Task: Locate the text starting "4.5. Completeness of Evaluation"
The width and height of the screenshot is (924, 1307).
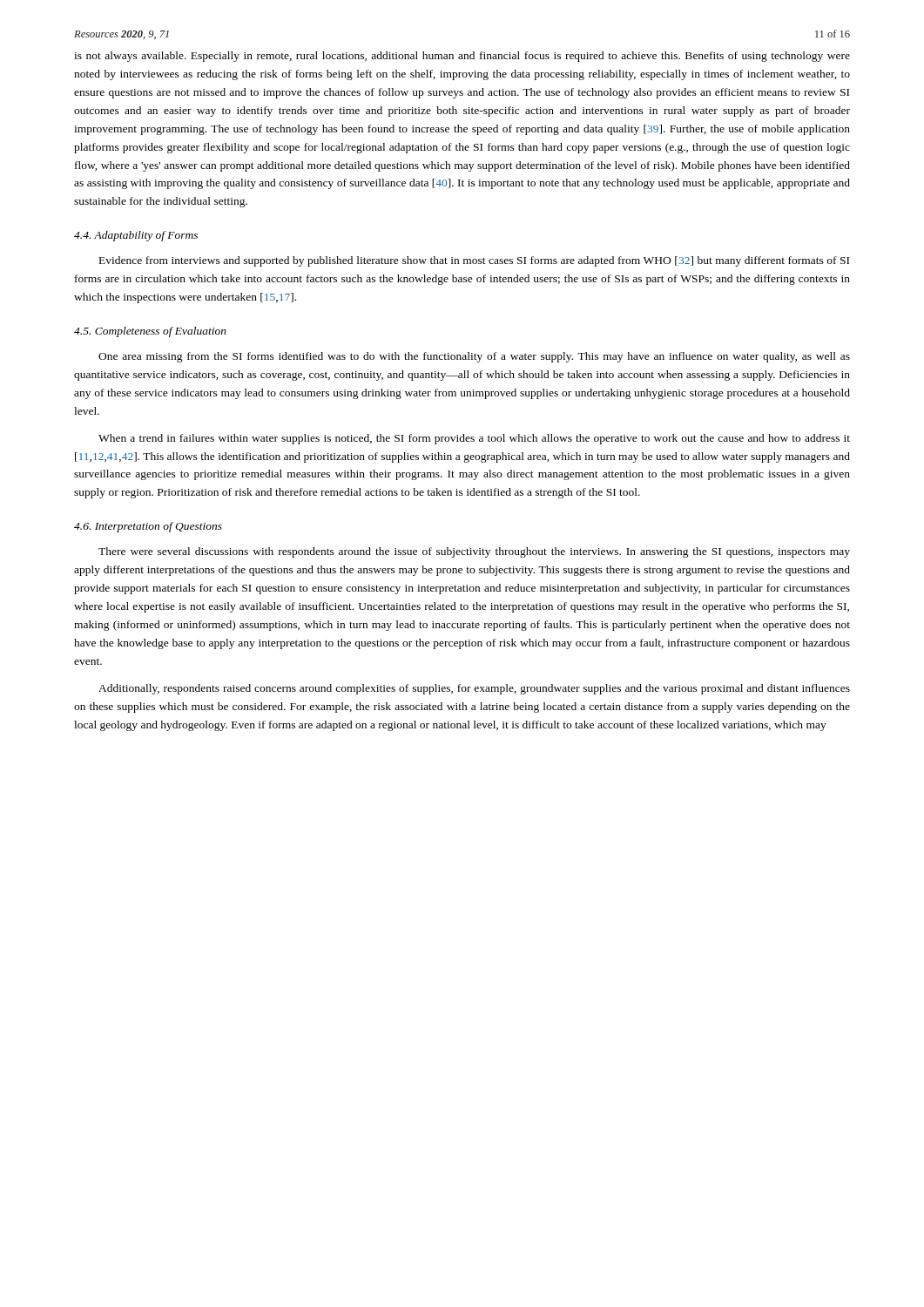Action: coord(150,331)
